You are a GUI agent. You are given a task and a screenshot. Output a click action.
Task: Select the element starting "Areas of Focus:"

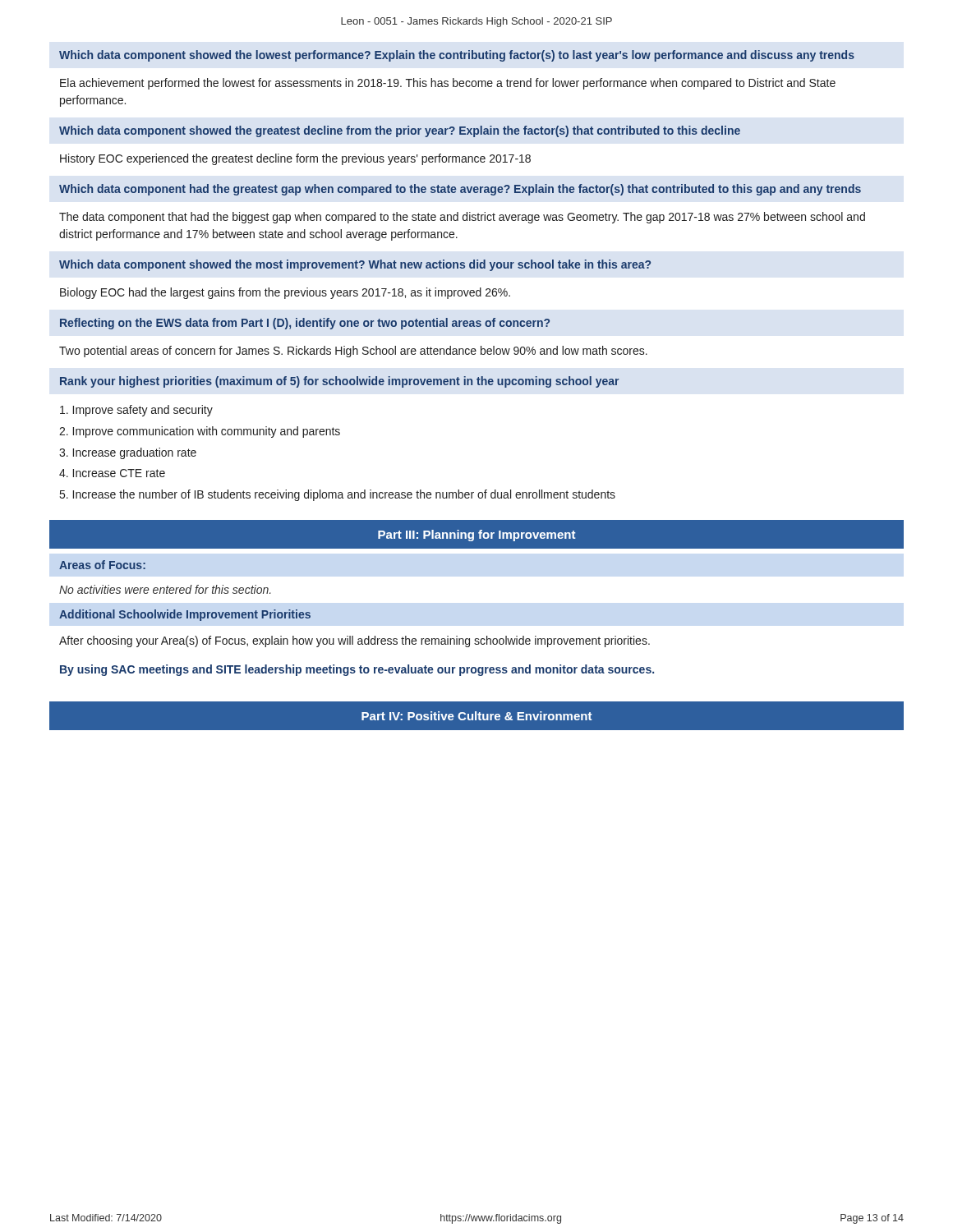[x=103, y=565]
